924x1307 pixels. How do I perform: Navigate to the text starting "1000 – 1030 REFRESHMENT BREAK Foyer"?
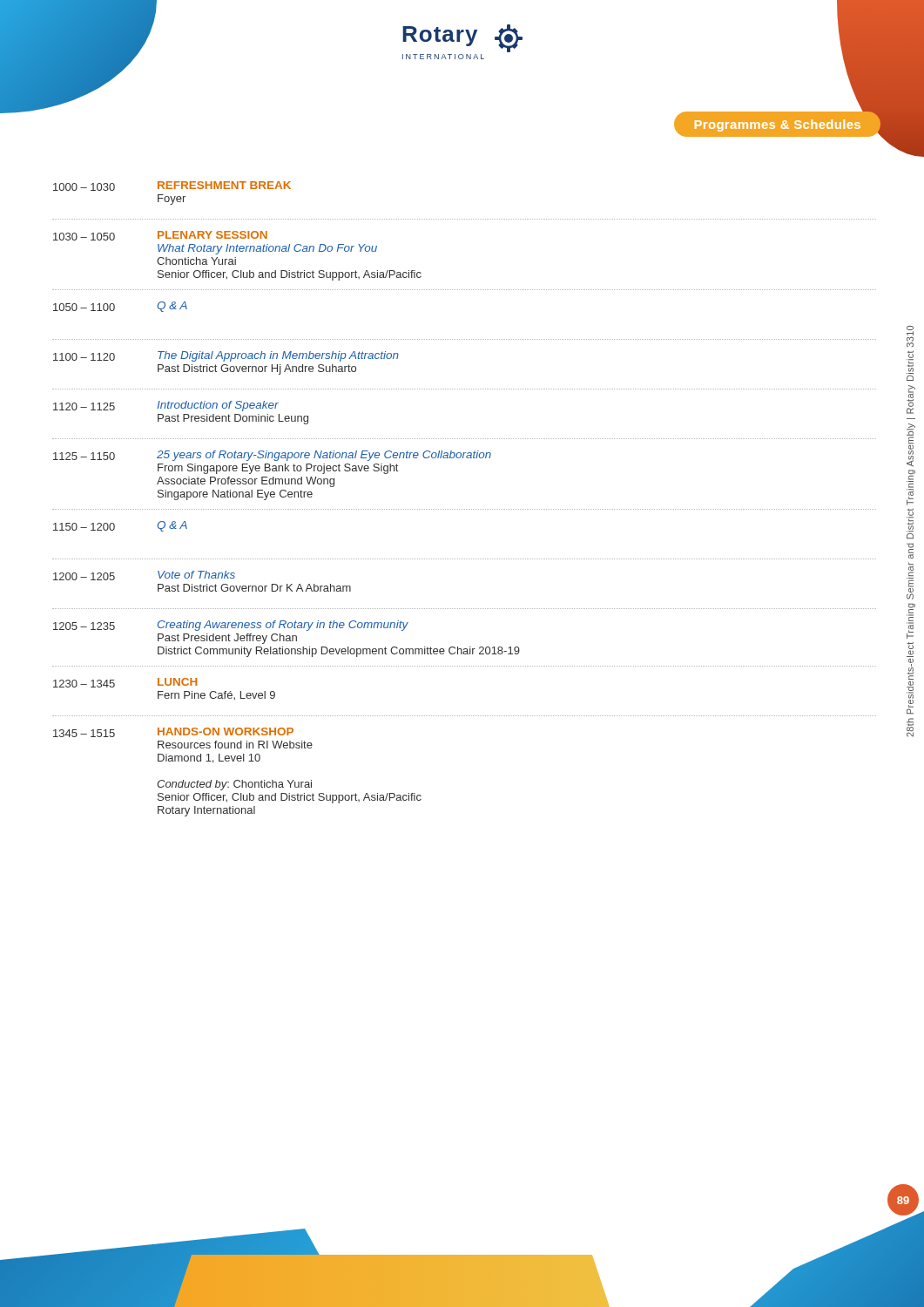pyautogui.click(x=172, y=186)
